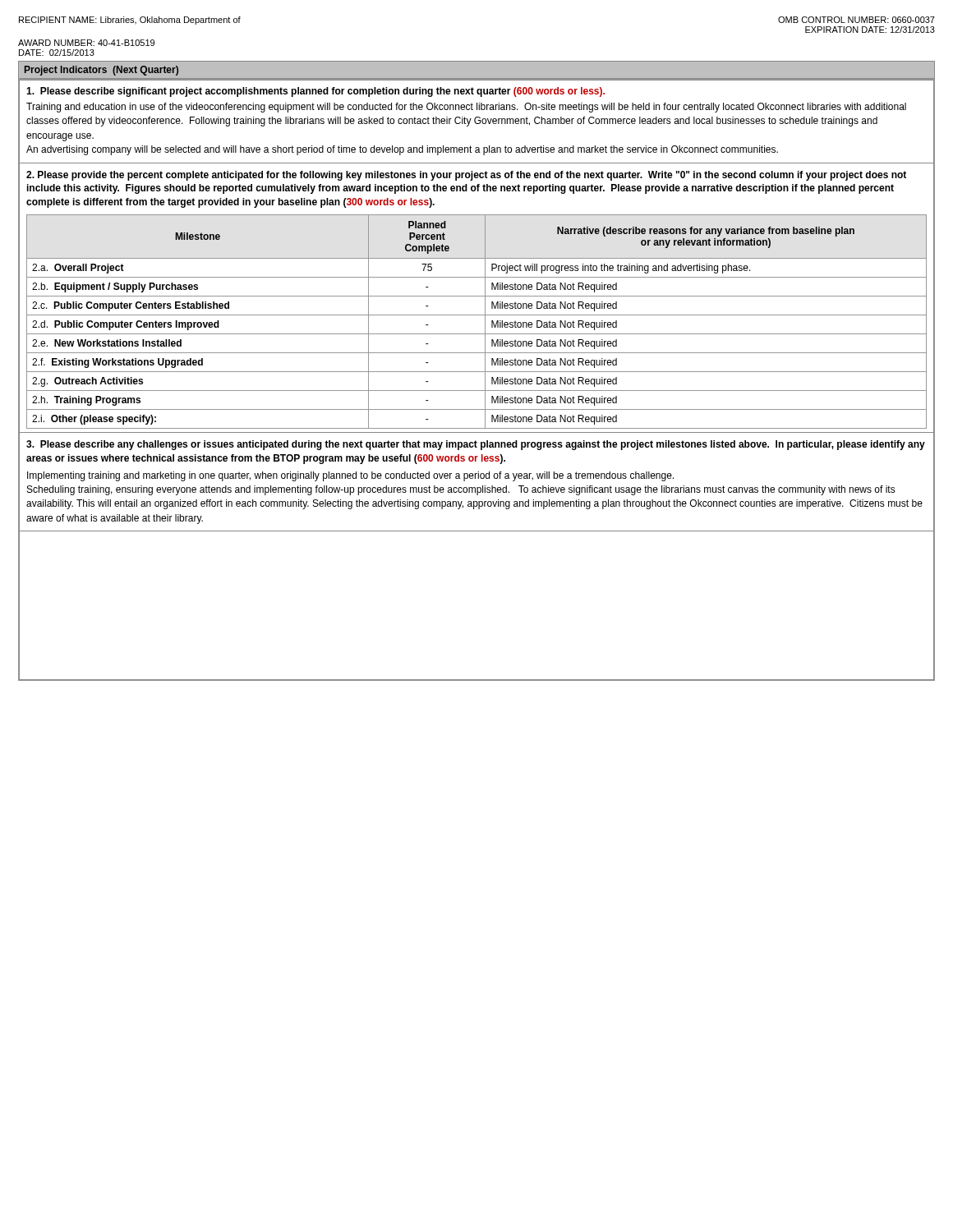Select the text block containing "Please describe significant project"

316,91
